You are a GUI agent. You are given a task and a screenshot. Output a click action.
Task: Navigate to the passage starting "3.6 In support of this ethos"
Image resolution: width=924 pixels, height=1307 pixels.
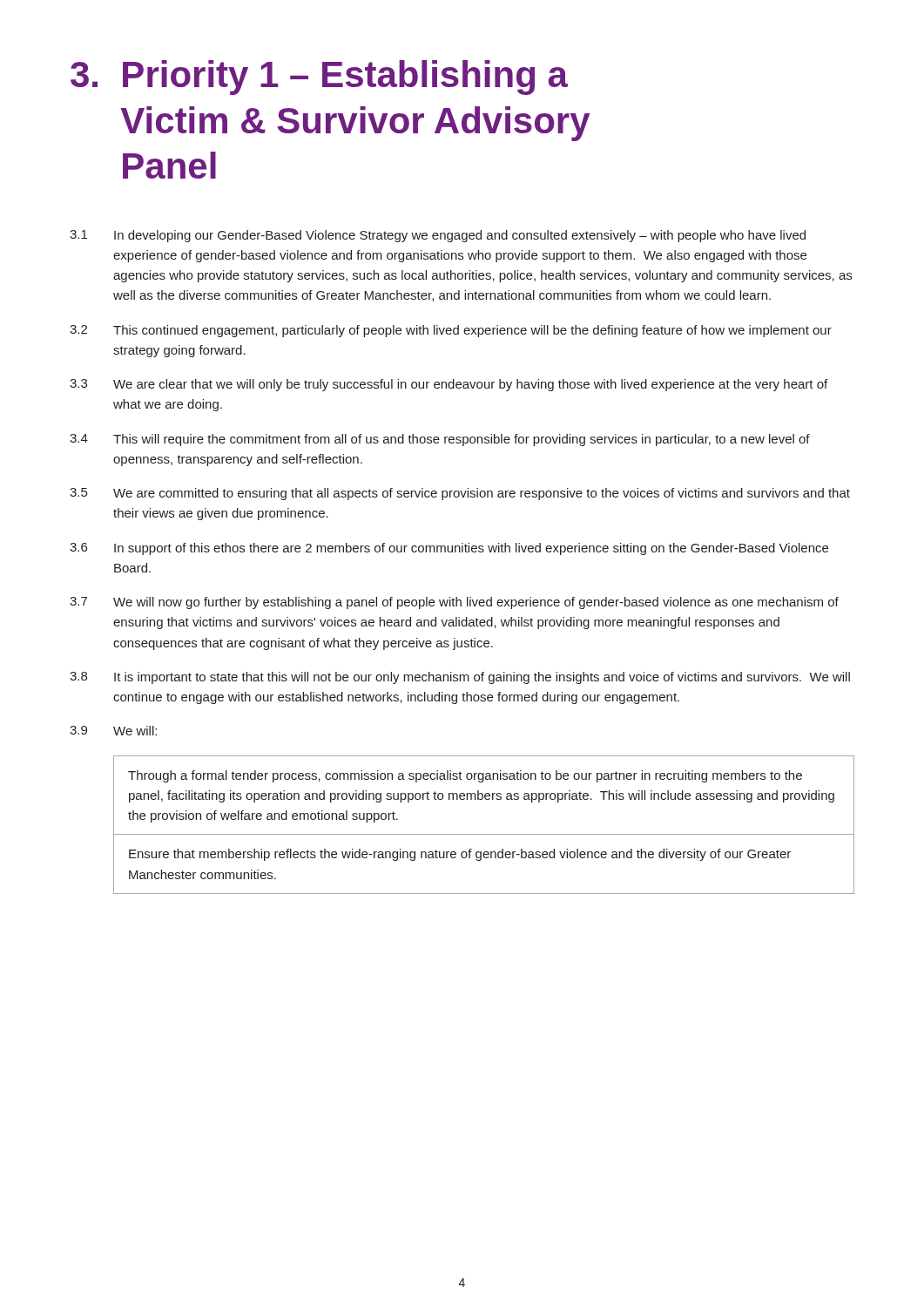pyautogui.click(x=462, y=557)
